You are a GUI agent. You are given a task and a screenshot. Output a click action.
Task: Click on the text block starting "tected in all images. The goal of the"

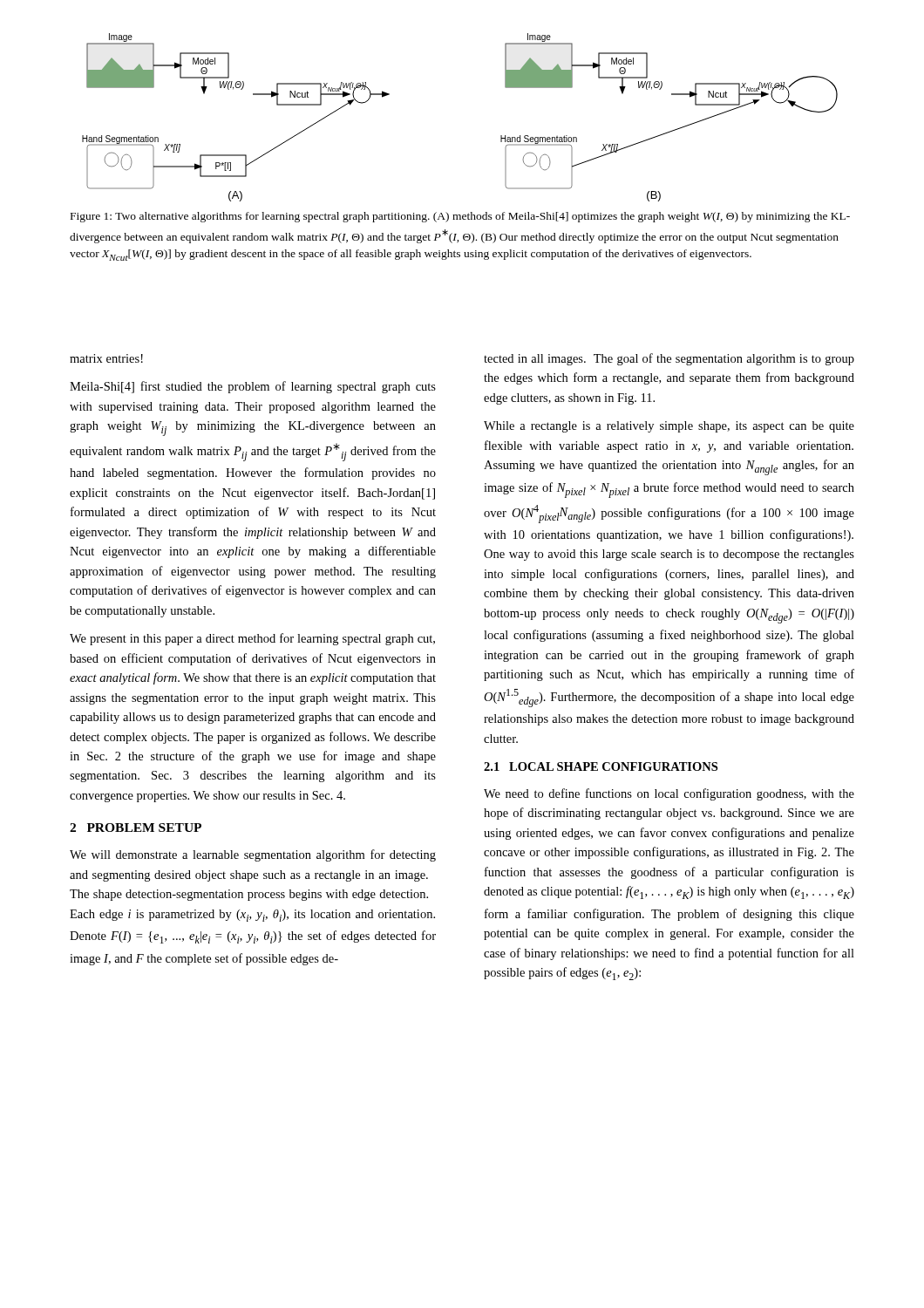(669, 549)
